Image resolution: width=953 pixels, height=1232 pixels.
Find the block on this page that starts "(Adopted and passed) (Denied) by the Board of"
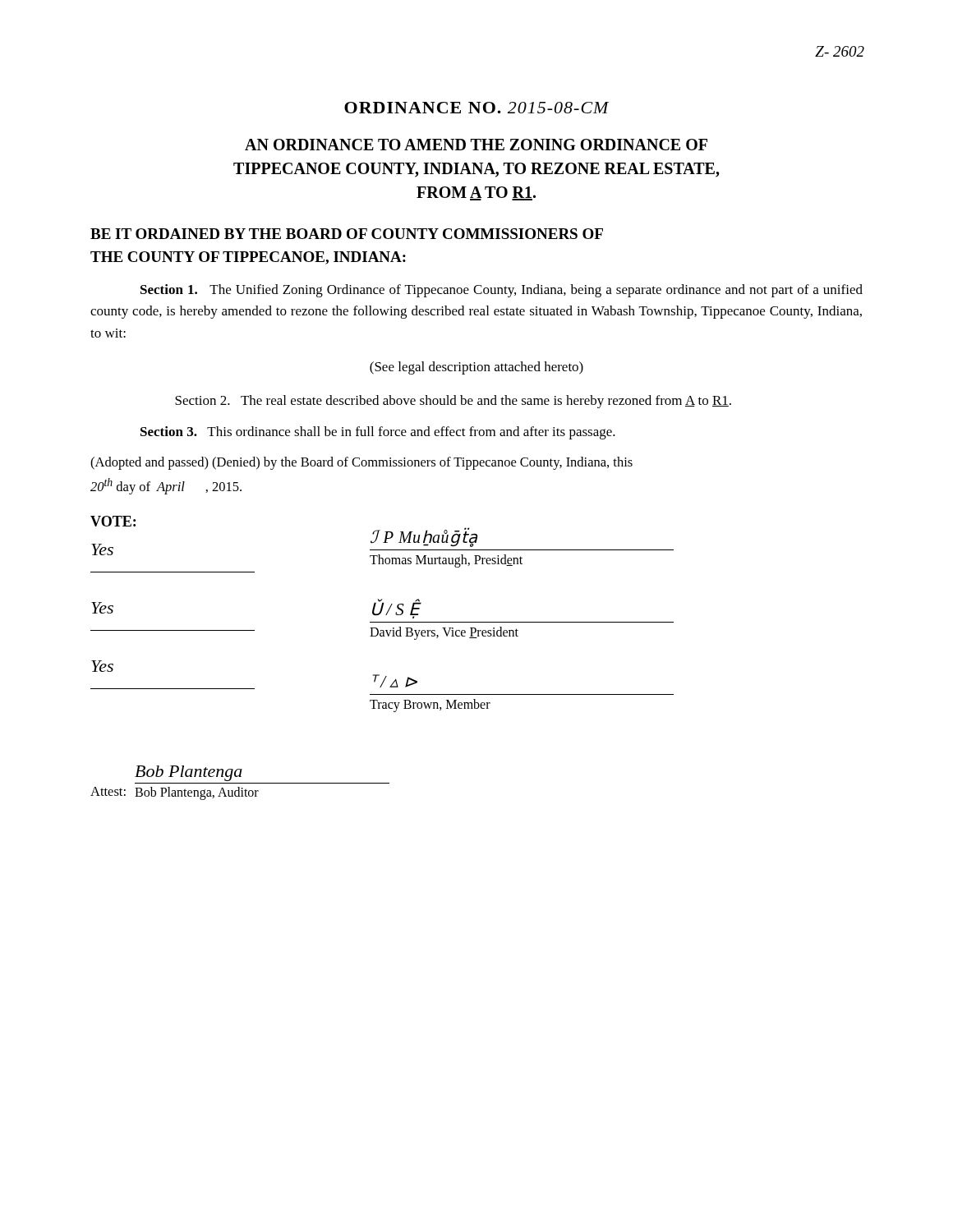tap(362, 462)
